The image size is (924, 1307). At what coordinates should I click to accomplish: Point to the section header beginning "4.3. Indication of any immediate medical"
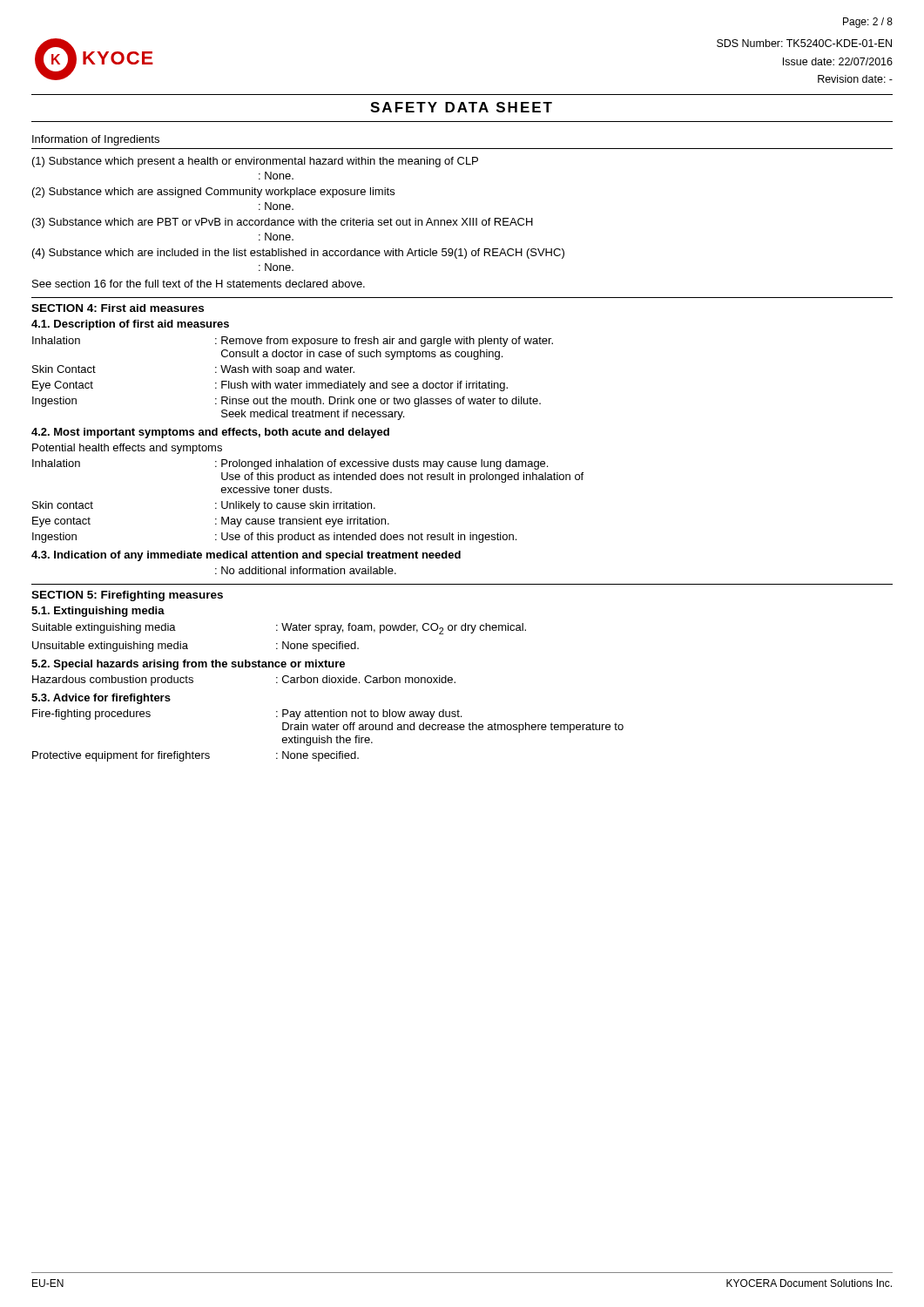pyautogui.click(x=246, y=555)
